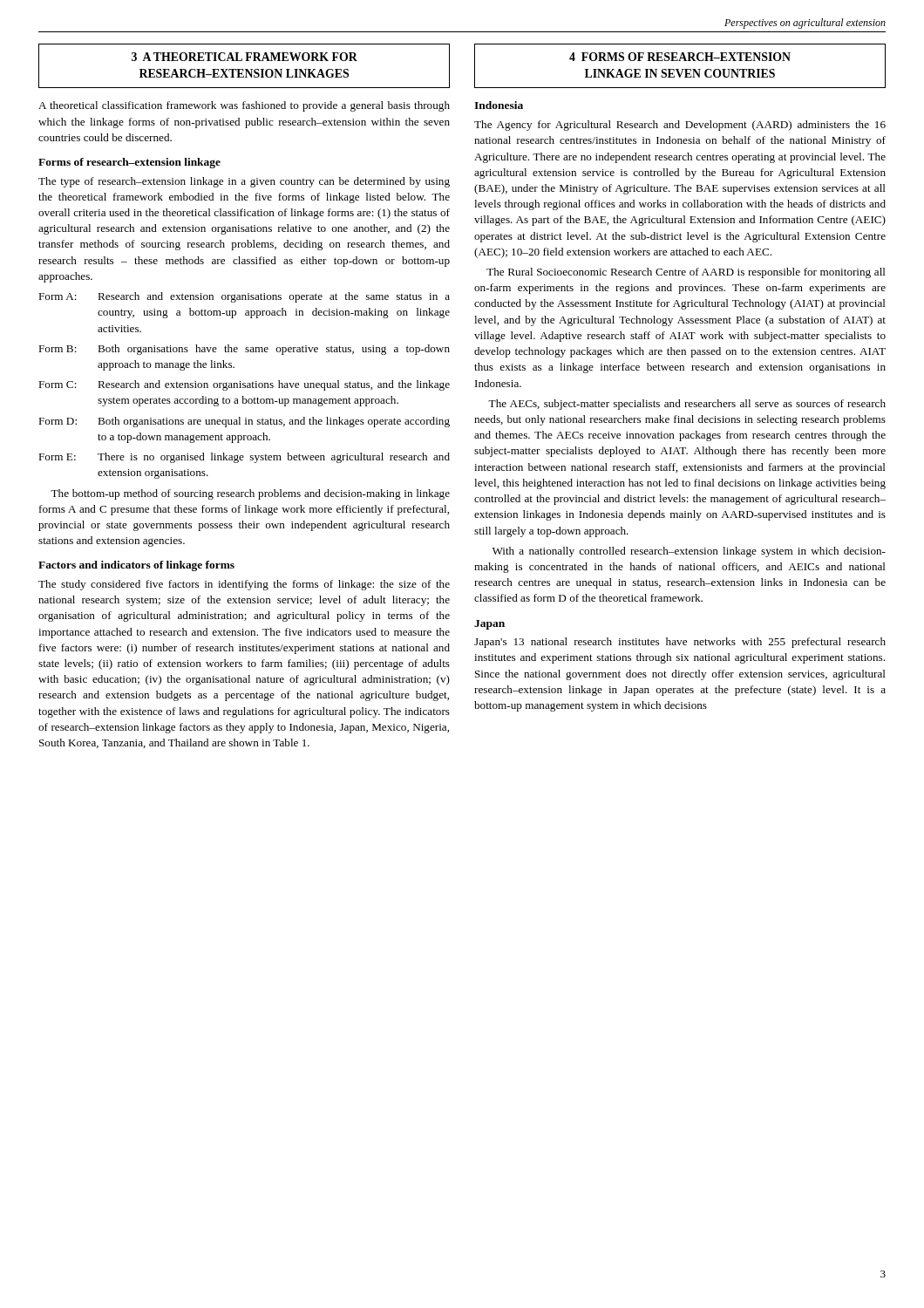Locate the element starting "The Rural Socioeconomic Research Centre of AARD is"
Image resolution: width=924 pixels, height=1308 pixels.
pos(680,327)
